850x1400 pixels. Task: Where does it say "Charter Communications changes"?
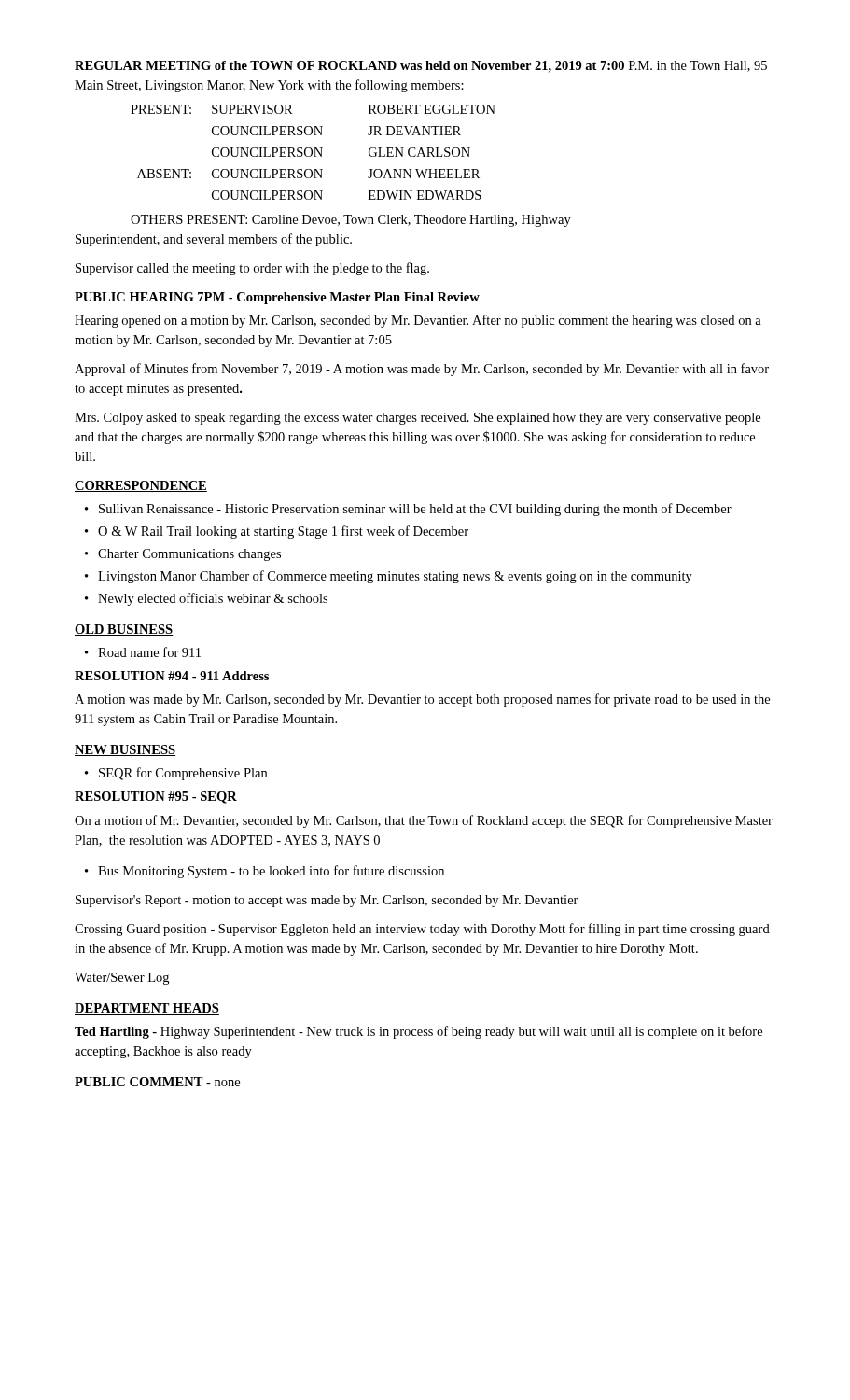190,554
